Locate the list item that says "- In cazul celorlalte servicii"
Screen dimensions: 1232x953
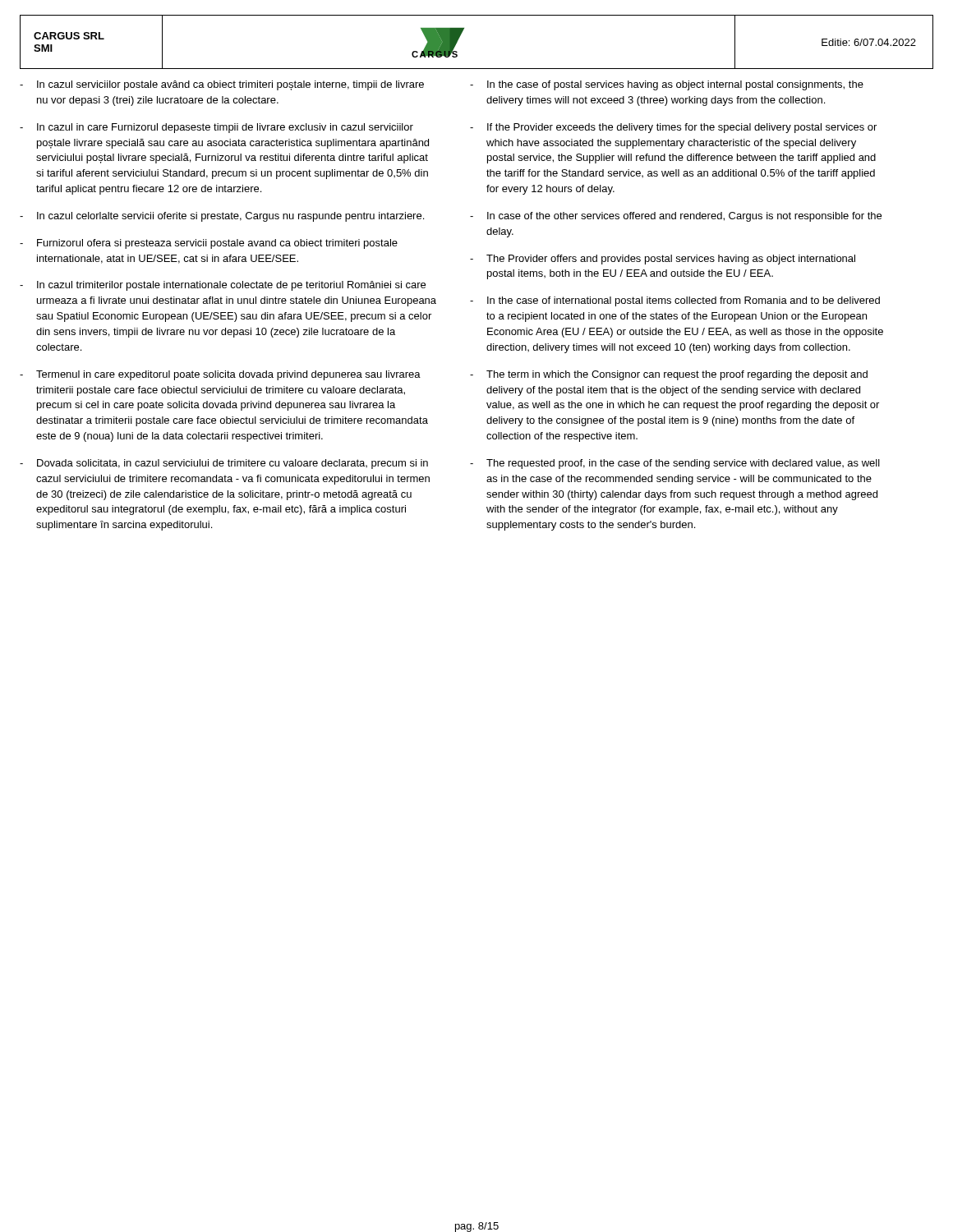[228, 216]
